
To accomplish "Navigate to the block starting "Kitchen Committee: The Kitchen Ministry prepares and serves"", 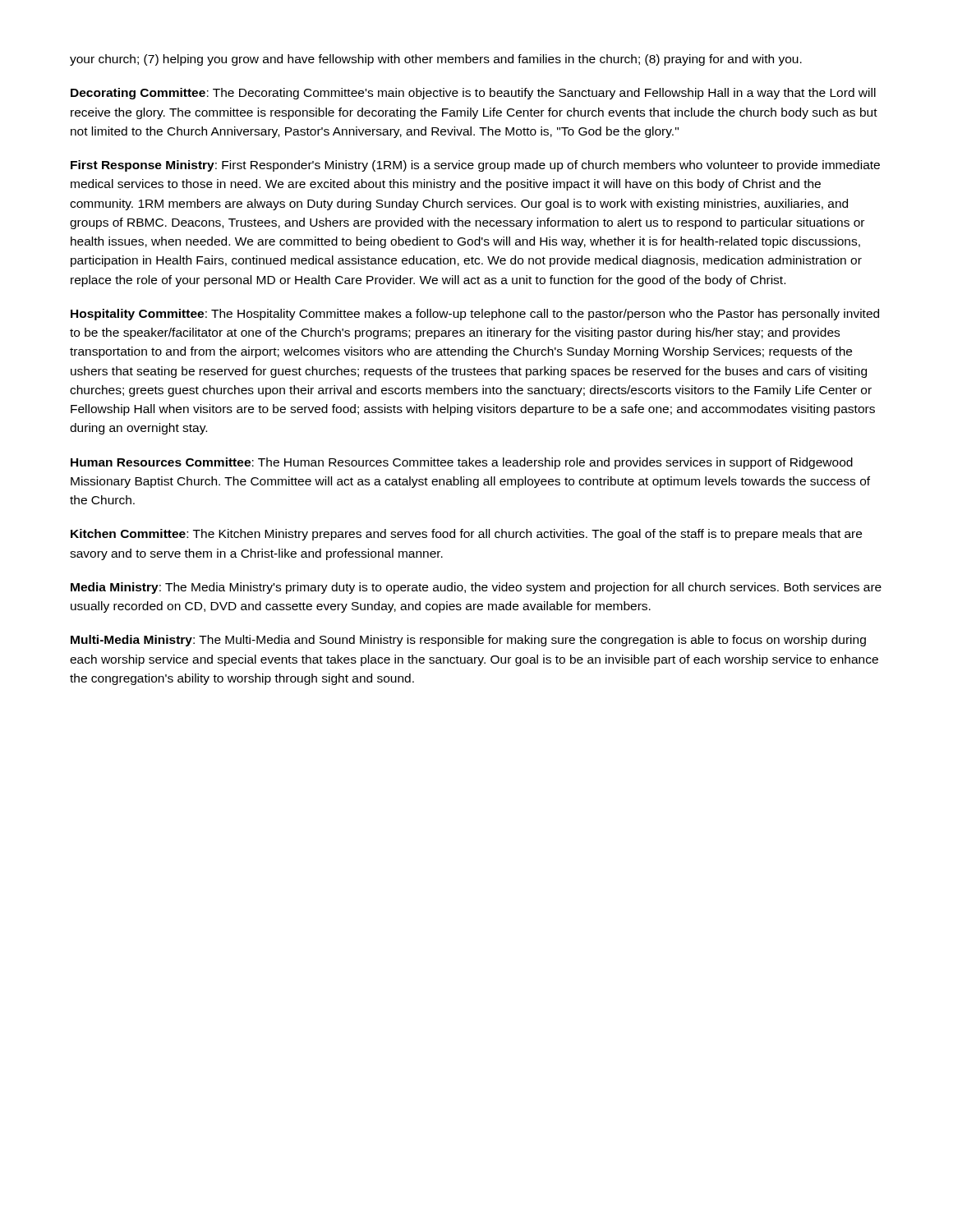I will [466, 543].
